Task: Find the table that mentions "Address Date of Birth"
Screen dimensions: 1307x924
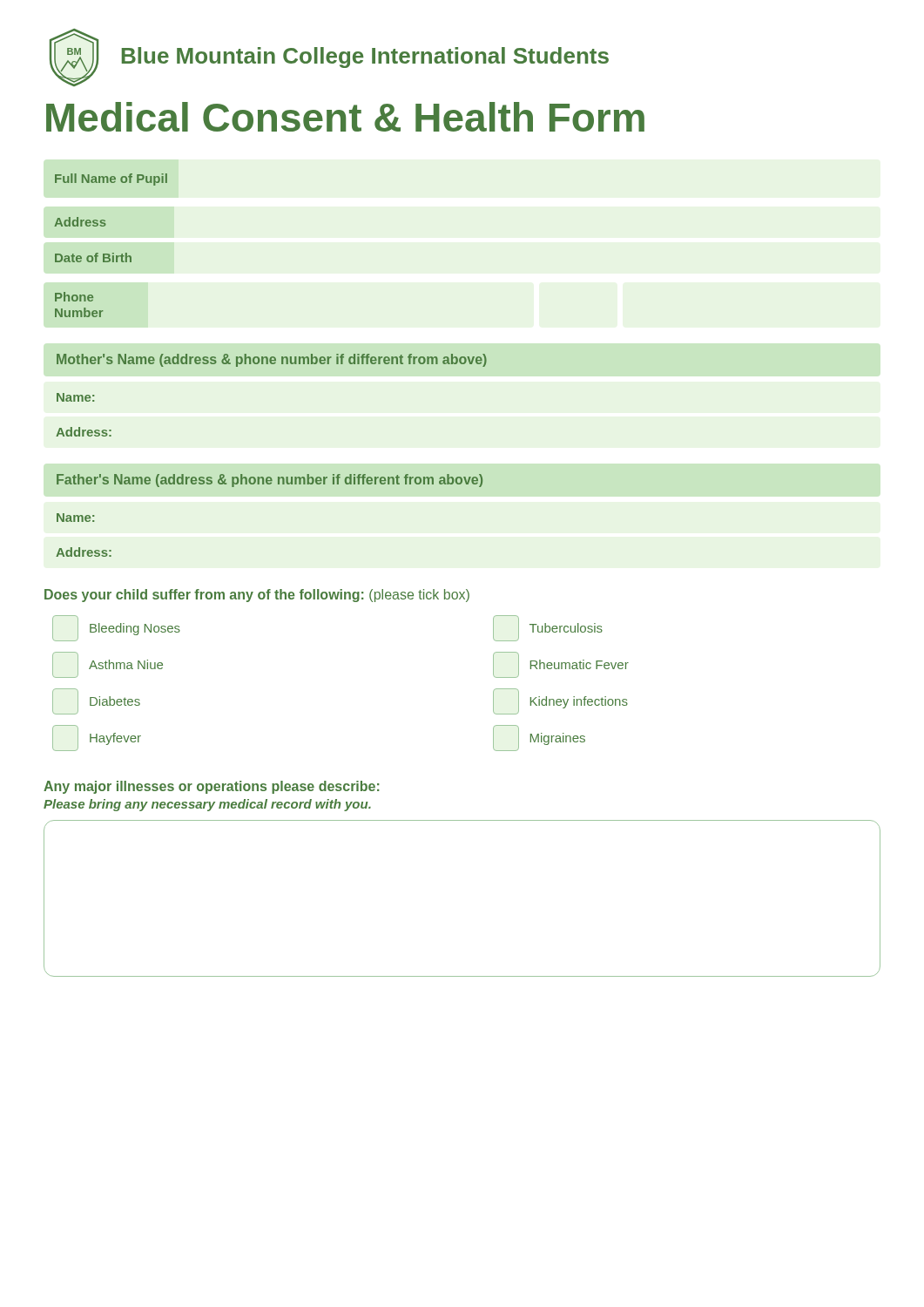Action: pos(462,240)
